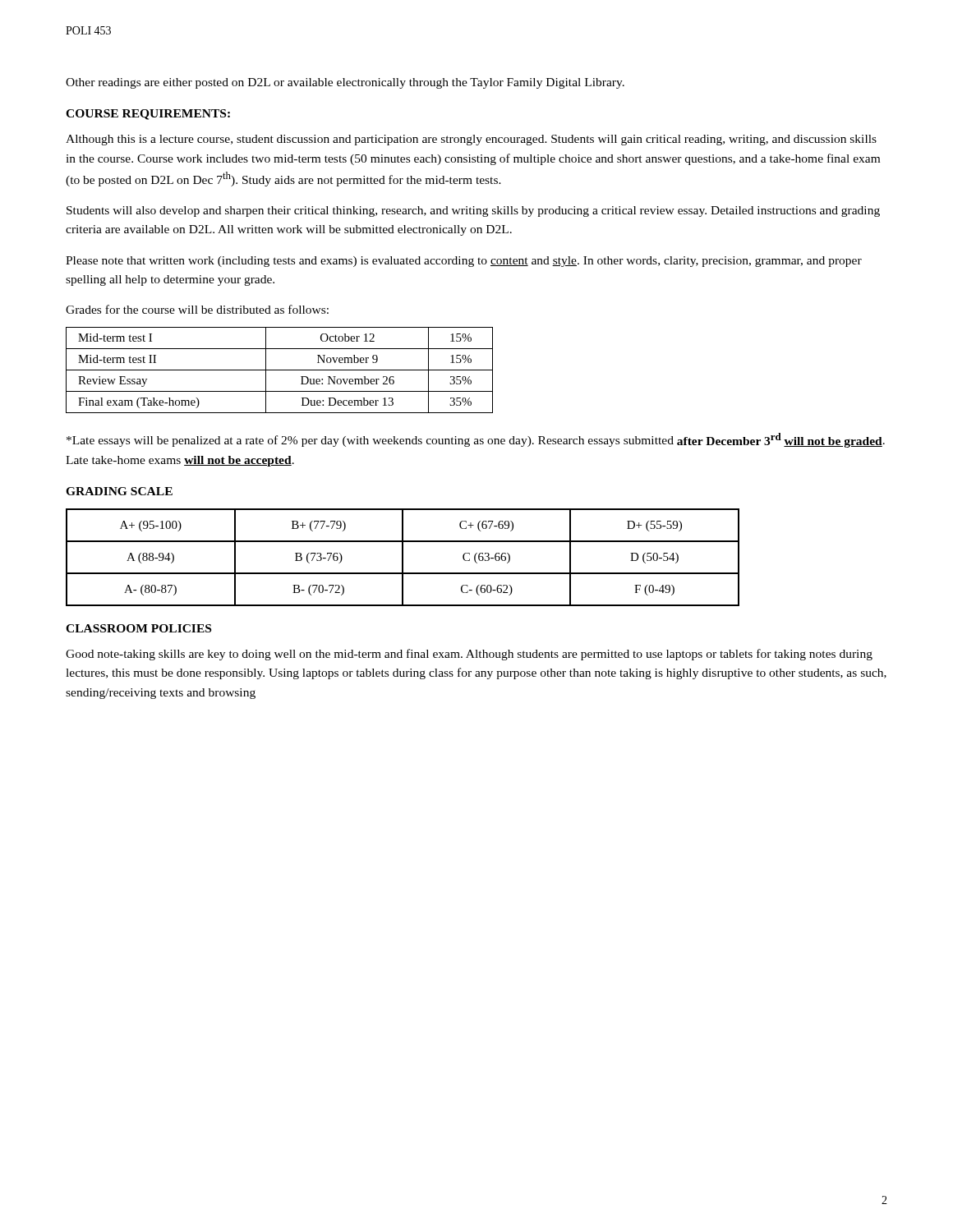Select the text block containing "Good note-taking skills are key"
The height and width of the screenshot is (1232, 953).
[476, 672]
